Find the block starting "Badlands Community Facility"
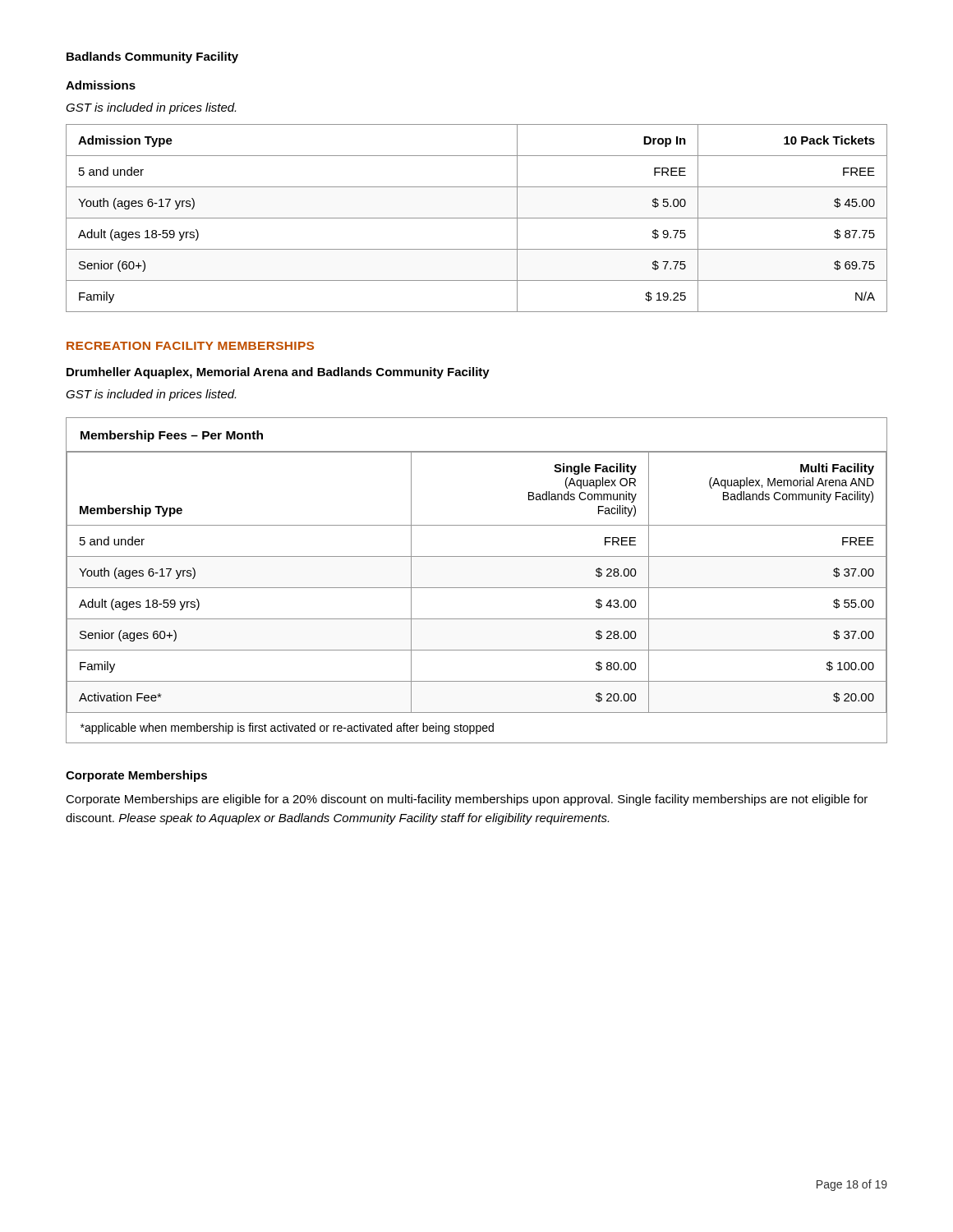Screen dimensions: 1232x953 coord(152,56)
